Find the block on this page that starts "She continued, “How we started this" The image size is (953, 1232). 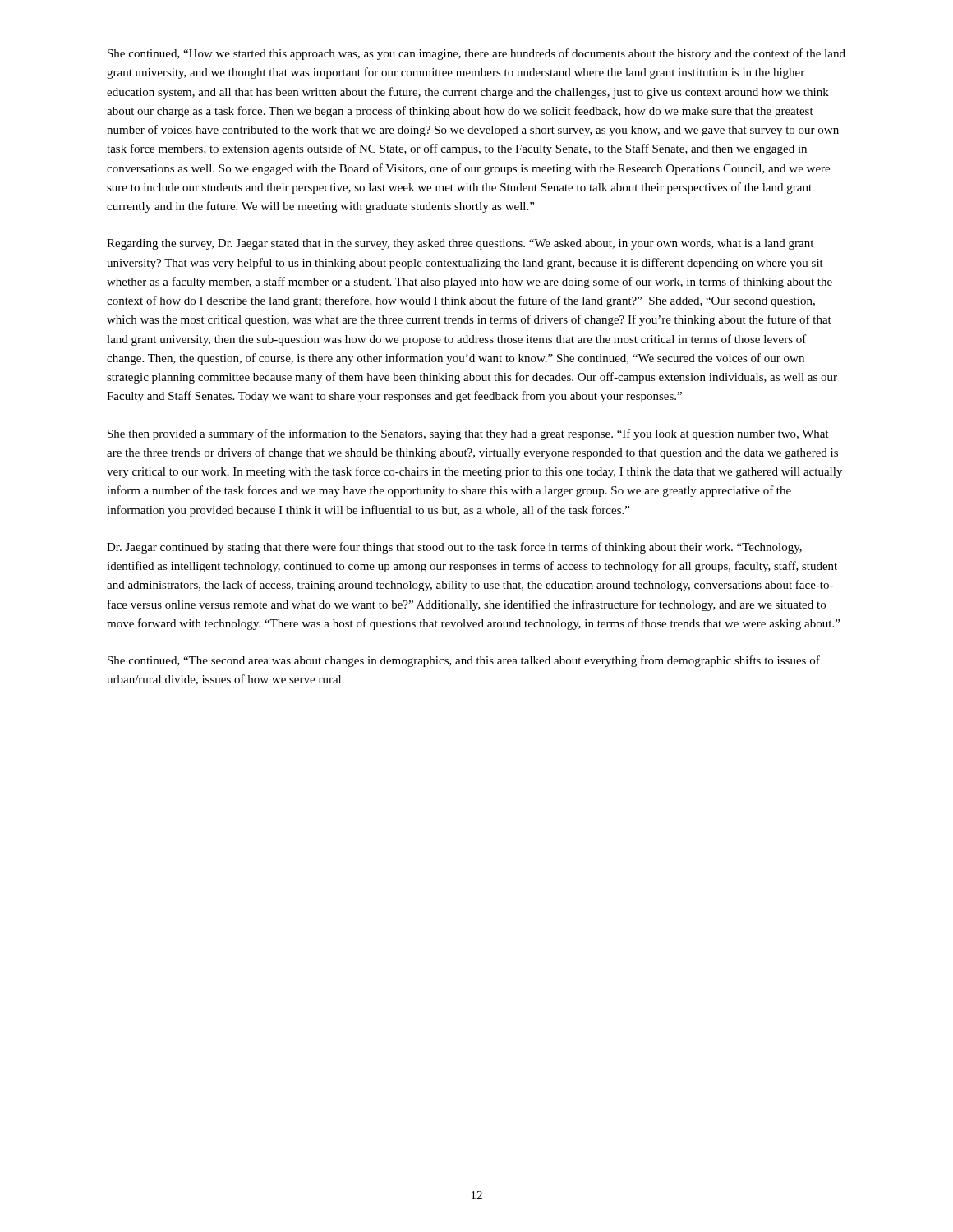[476, 130]
